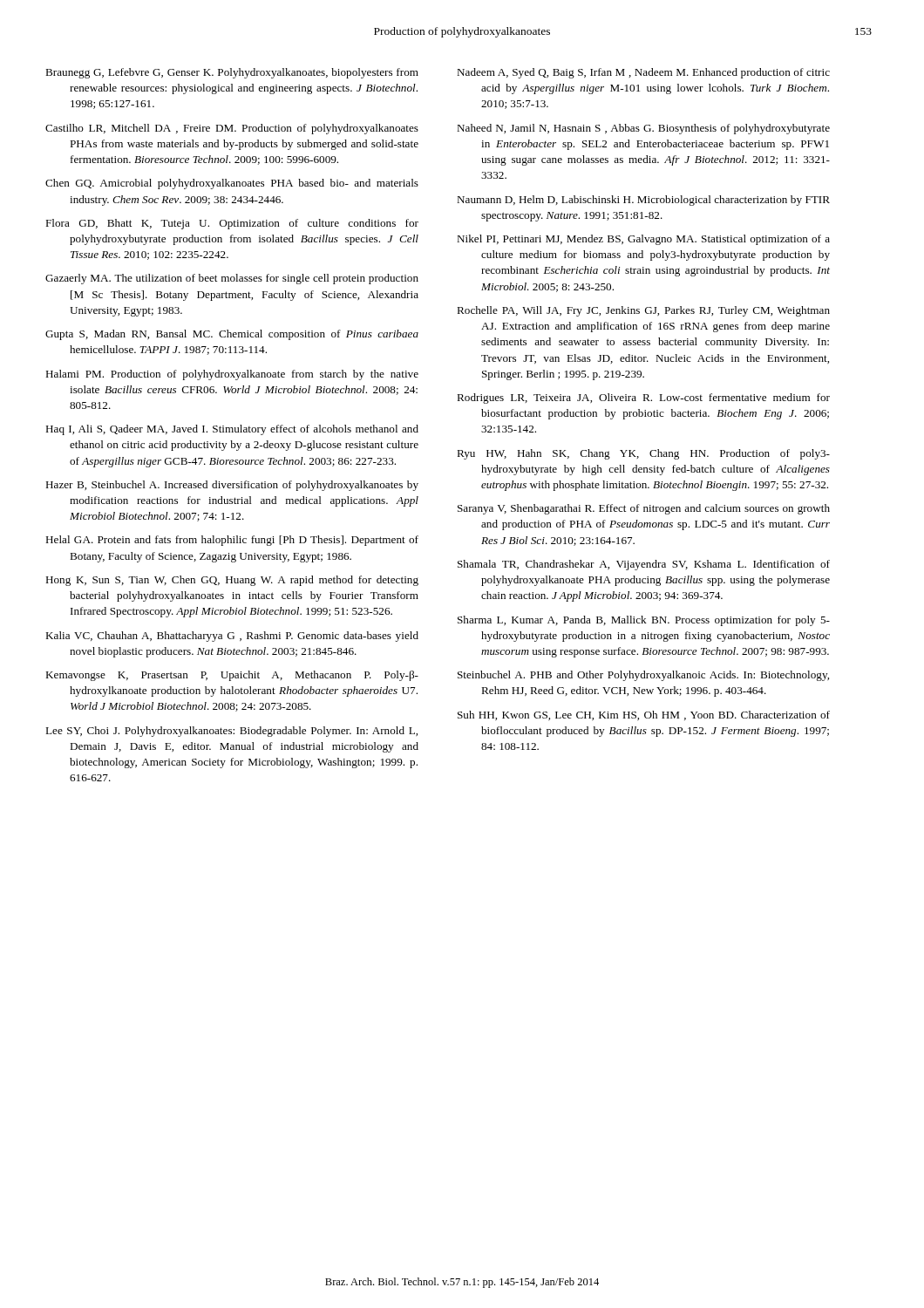Screen dimensions: 1308x924
Task: Select the passage starting "Shamala TR, Chandrashekar A, Vijayendra SV, Kshama"
Action: 643,580
